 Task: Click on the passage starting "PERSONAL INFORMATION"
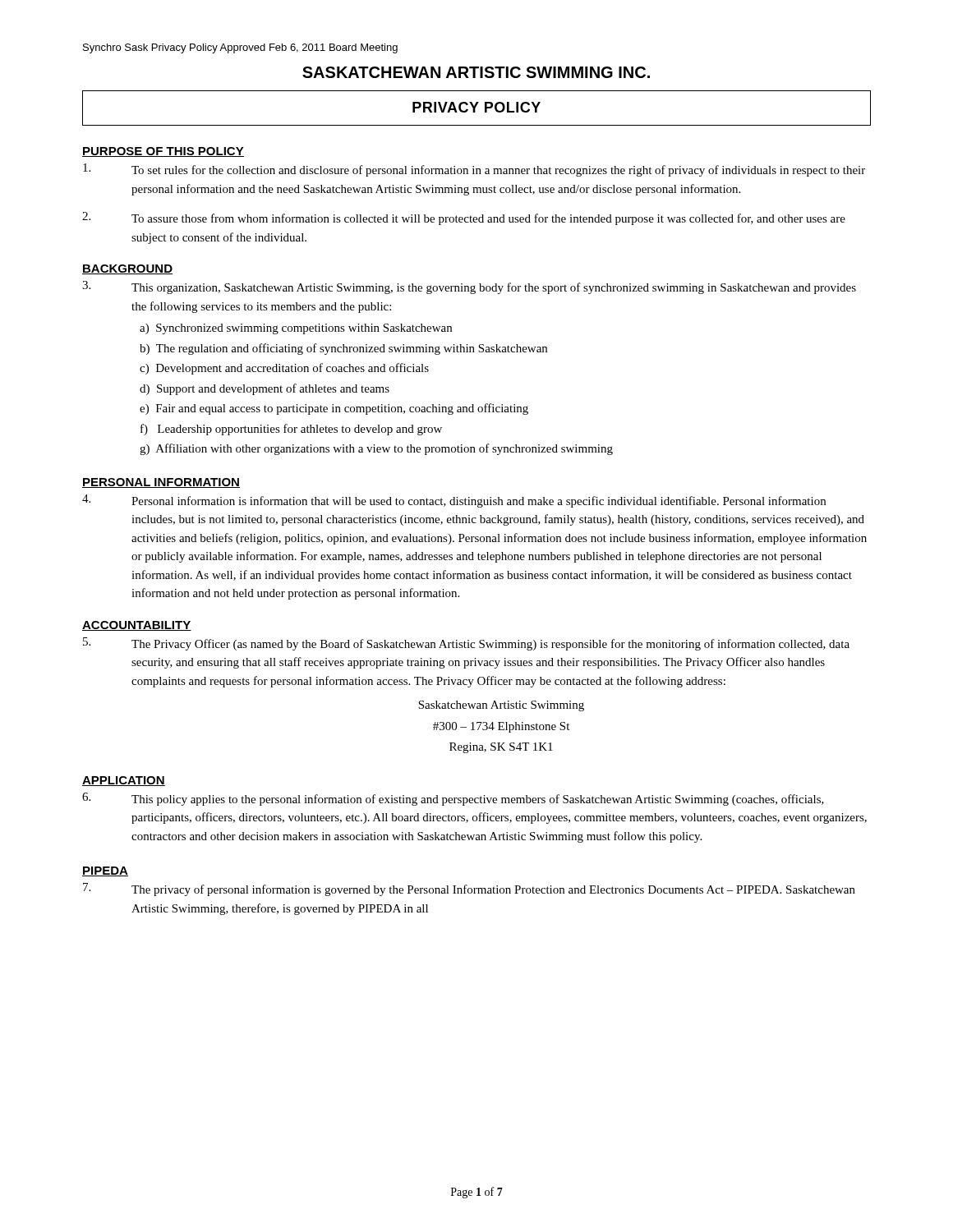[x=161, y=481]
